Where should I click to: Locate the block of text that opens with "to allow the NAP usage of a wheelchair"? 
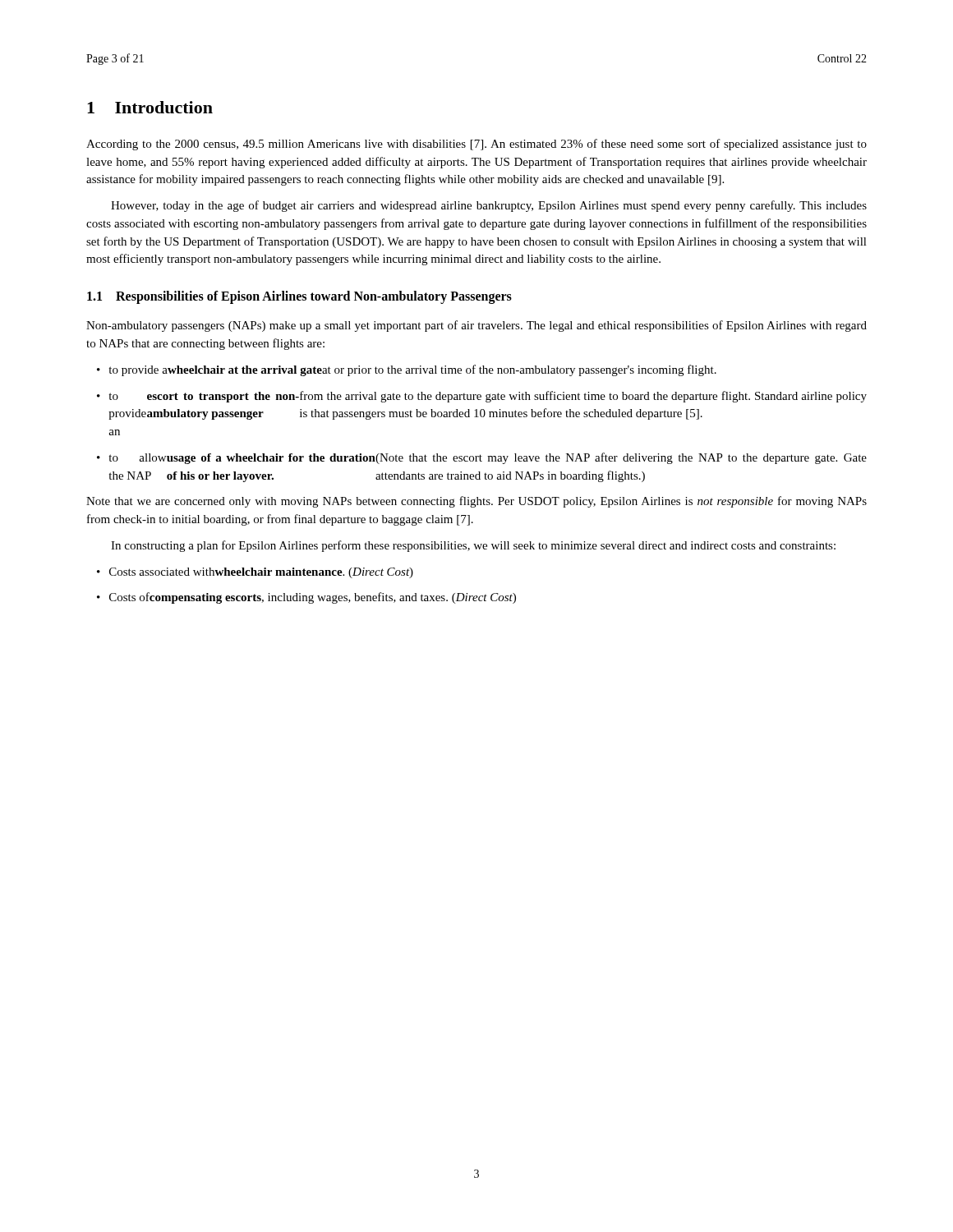tap(476, 467)
